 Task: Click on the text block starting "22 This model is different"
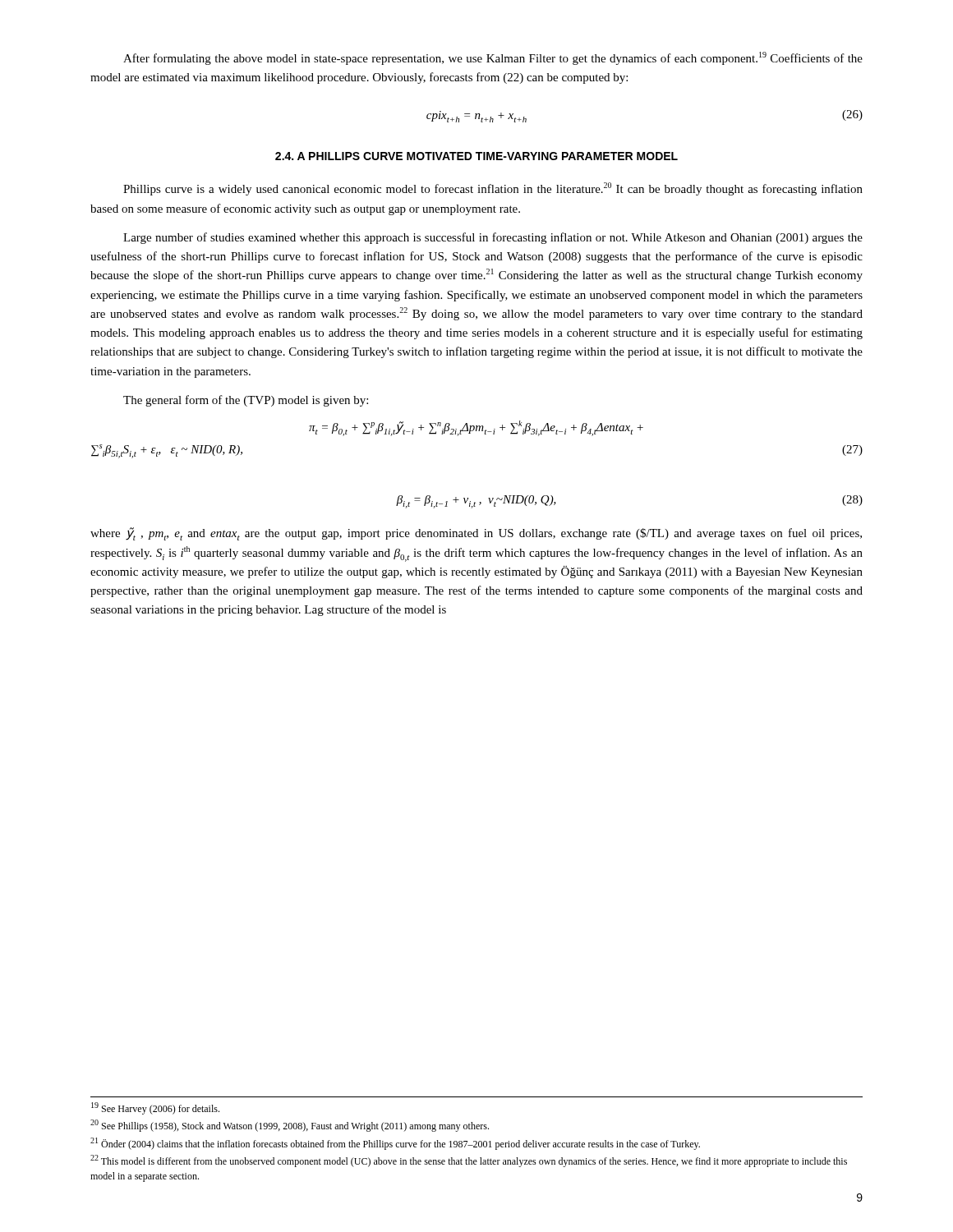(476, 1169)
